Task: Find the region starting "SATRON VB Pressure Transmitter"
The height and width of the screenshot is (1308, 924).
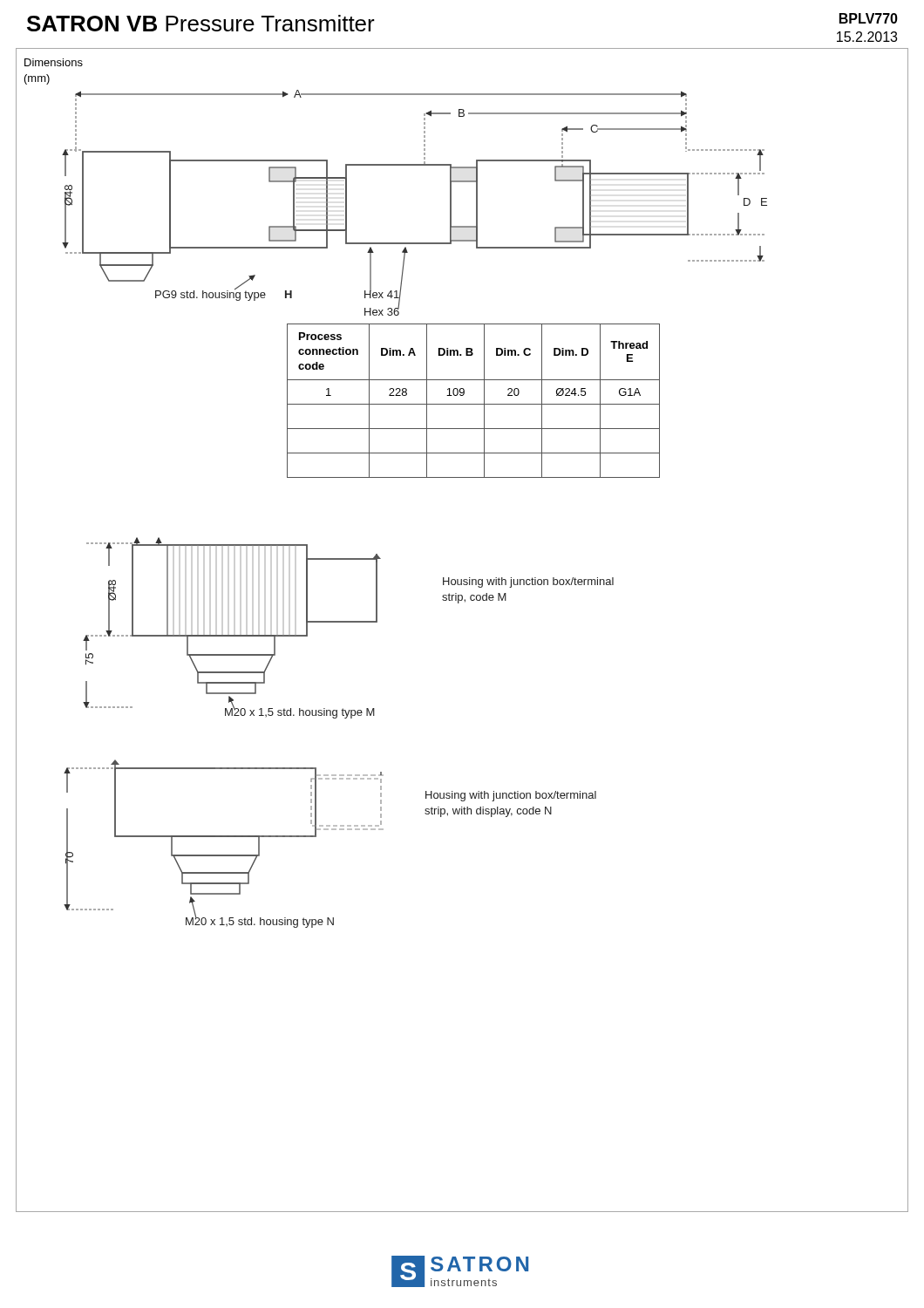Action: pyautogui.click(x=200, y=24)
